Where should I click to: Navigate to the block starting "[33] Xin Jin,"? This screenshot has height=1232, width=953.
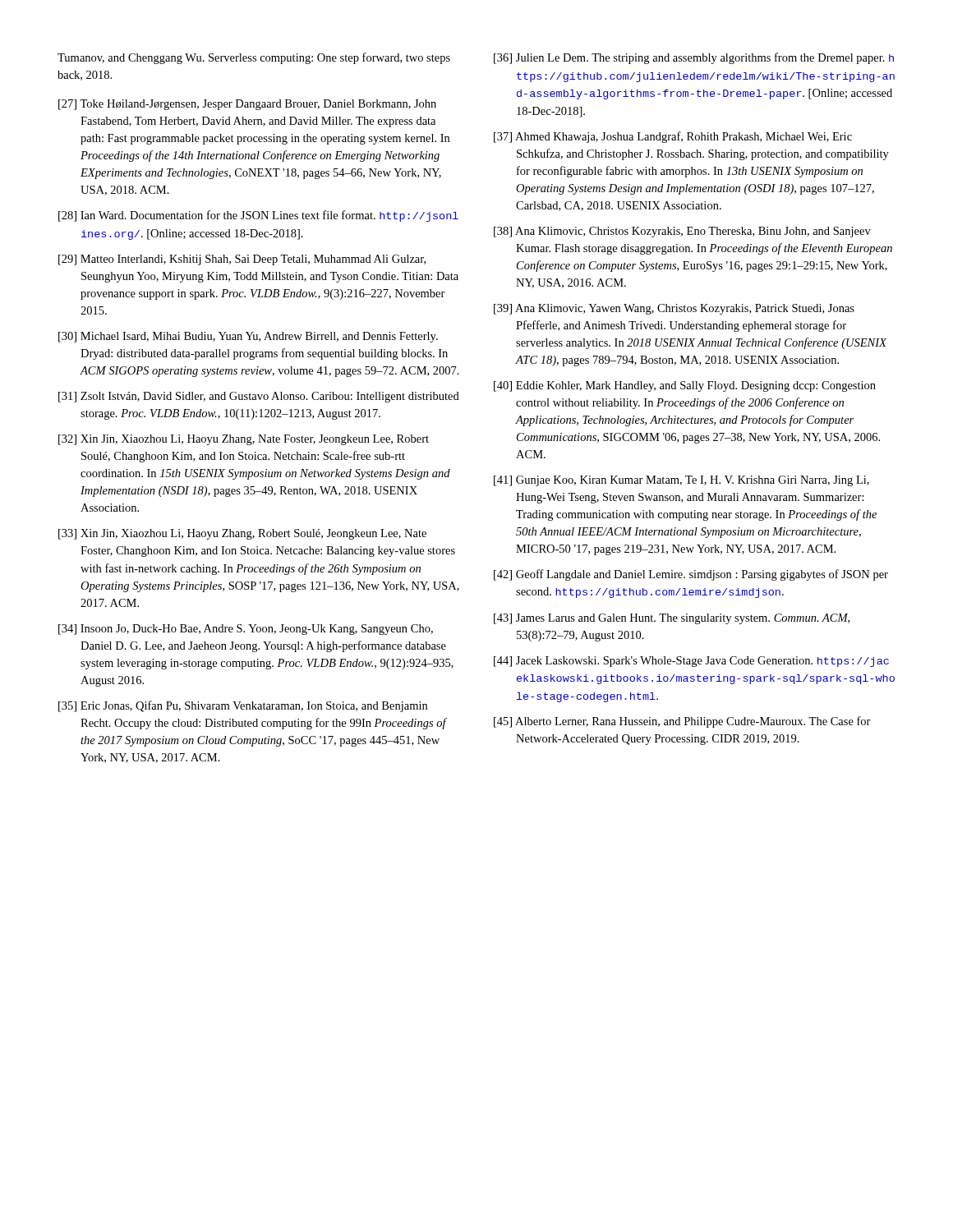(259, 568)
